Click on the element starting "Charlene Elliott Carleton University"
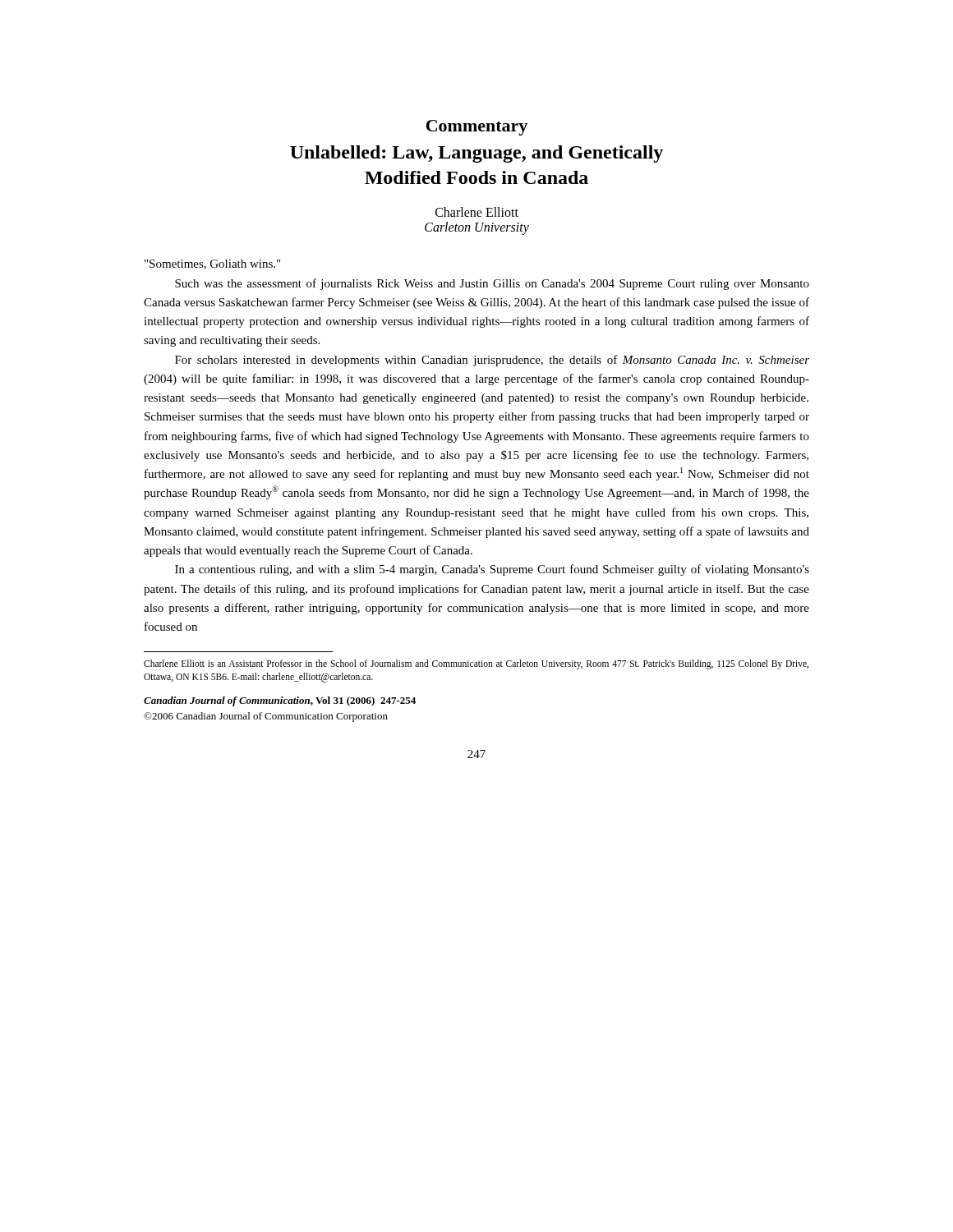 pos(476,220)
